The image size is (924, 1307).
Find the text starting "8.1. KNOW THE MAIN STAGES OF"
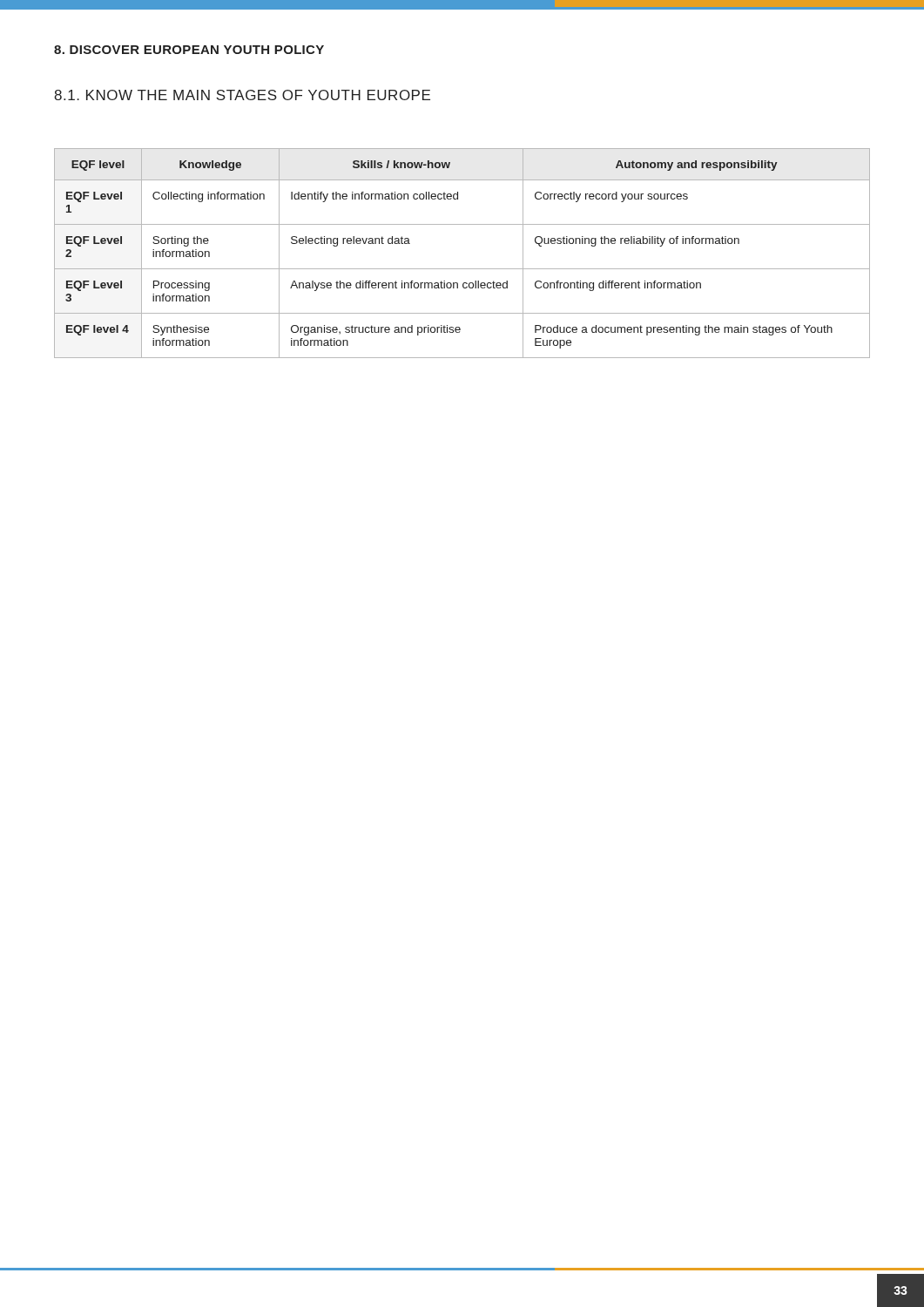[x=243, y=95]
